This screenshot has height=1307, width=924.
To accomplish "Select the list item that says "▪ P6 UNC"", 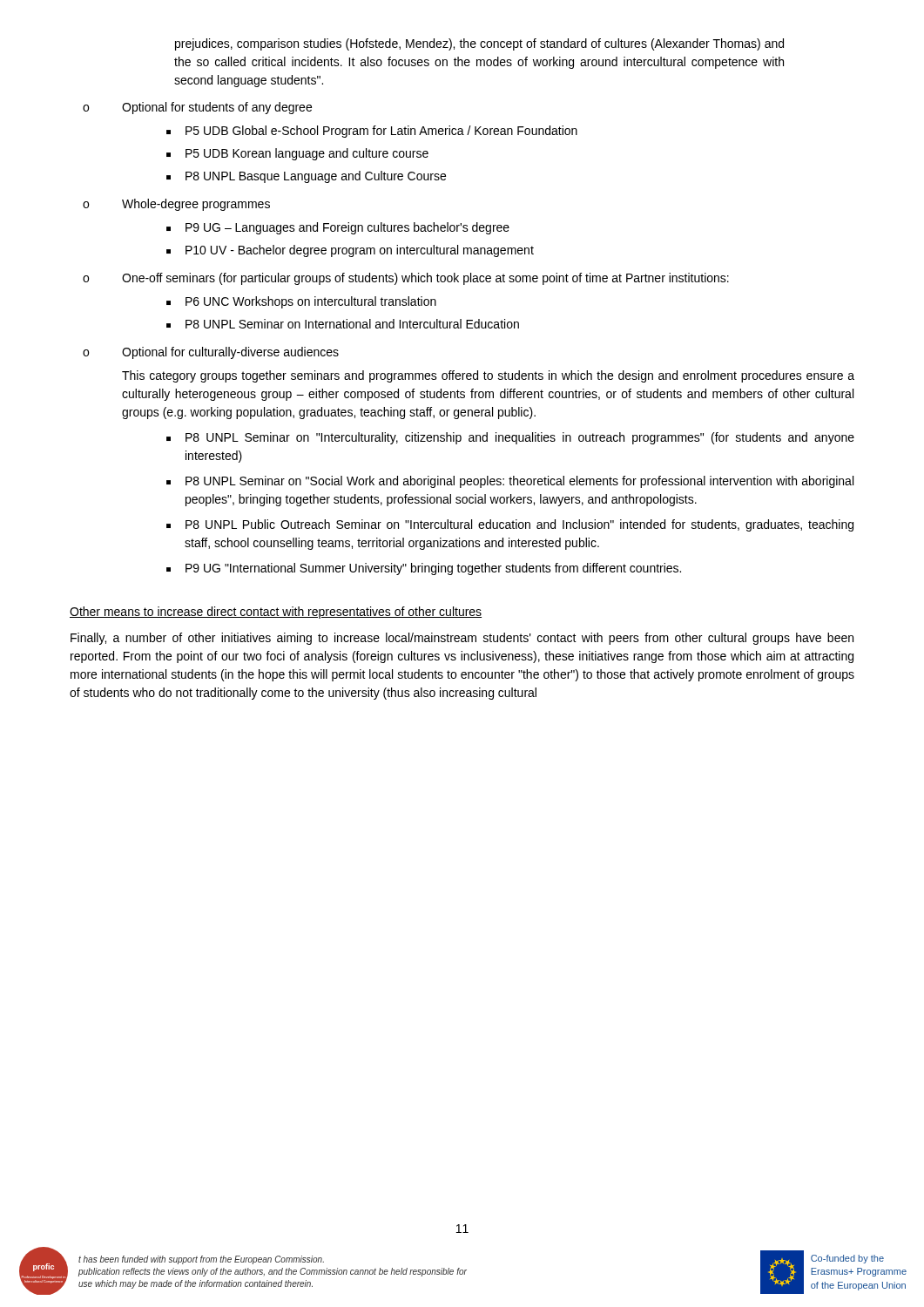I will coord(301,302).
